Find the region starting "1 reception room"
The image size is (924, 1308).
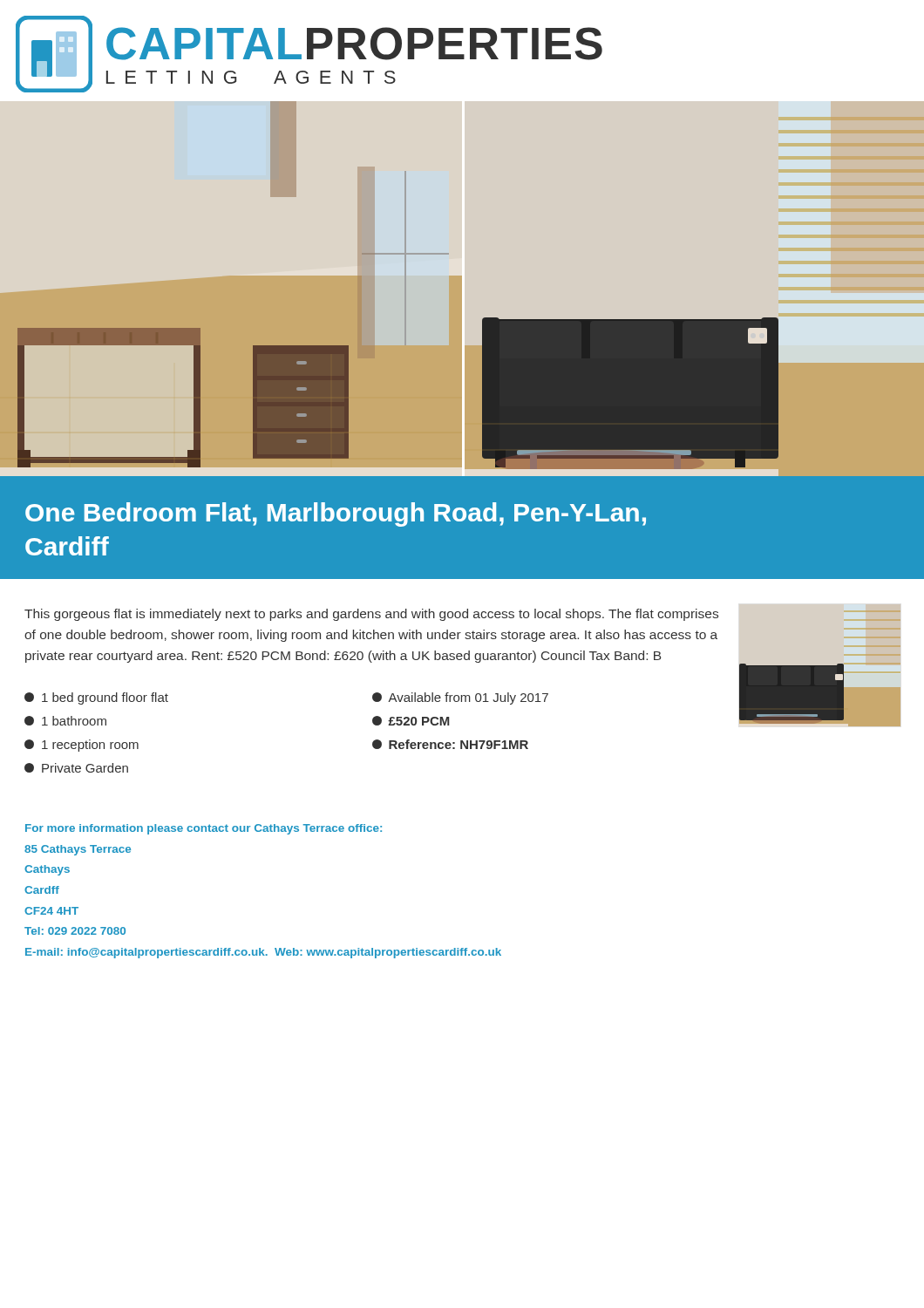(90, 744)
